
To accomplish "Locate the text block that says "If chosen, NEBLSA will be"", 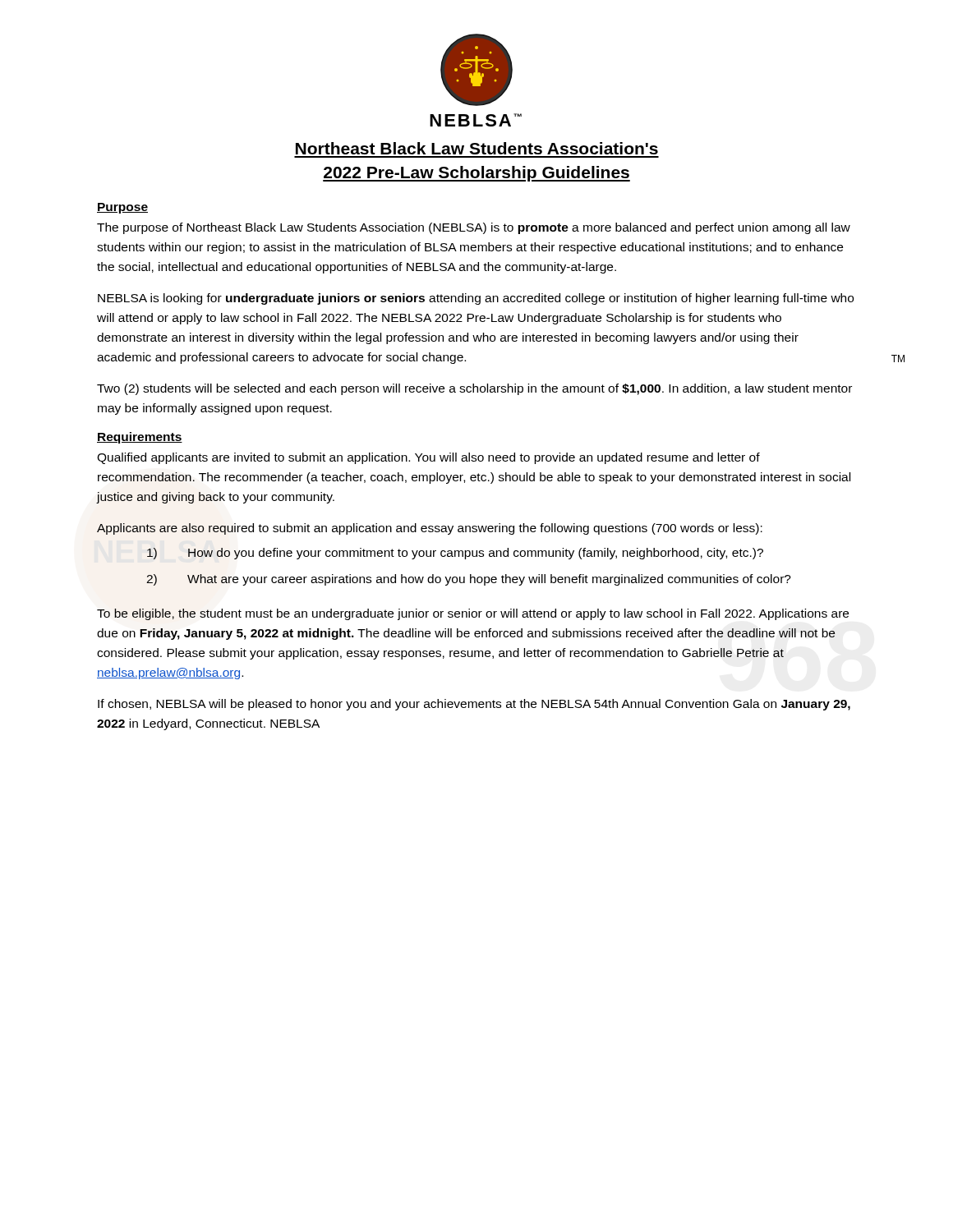I will click(474, 713).
